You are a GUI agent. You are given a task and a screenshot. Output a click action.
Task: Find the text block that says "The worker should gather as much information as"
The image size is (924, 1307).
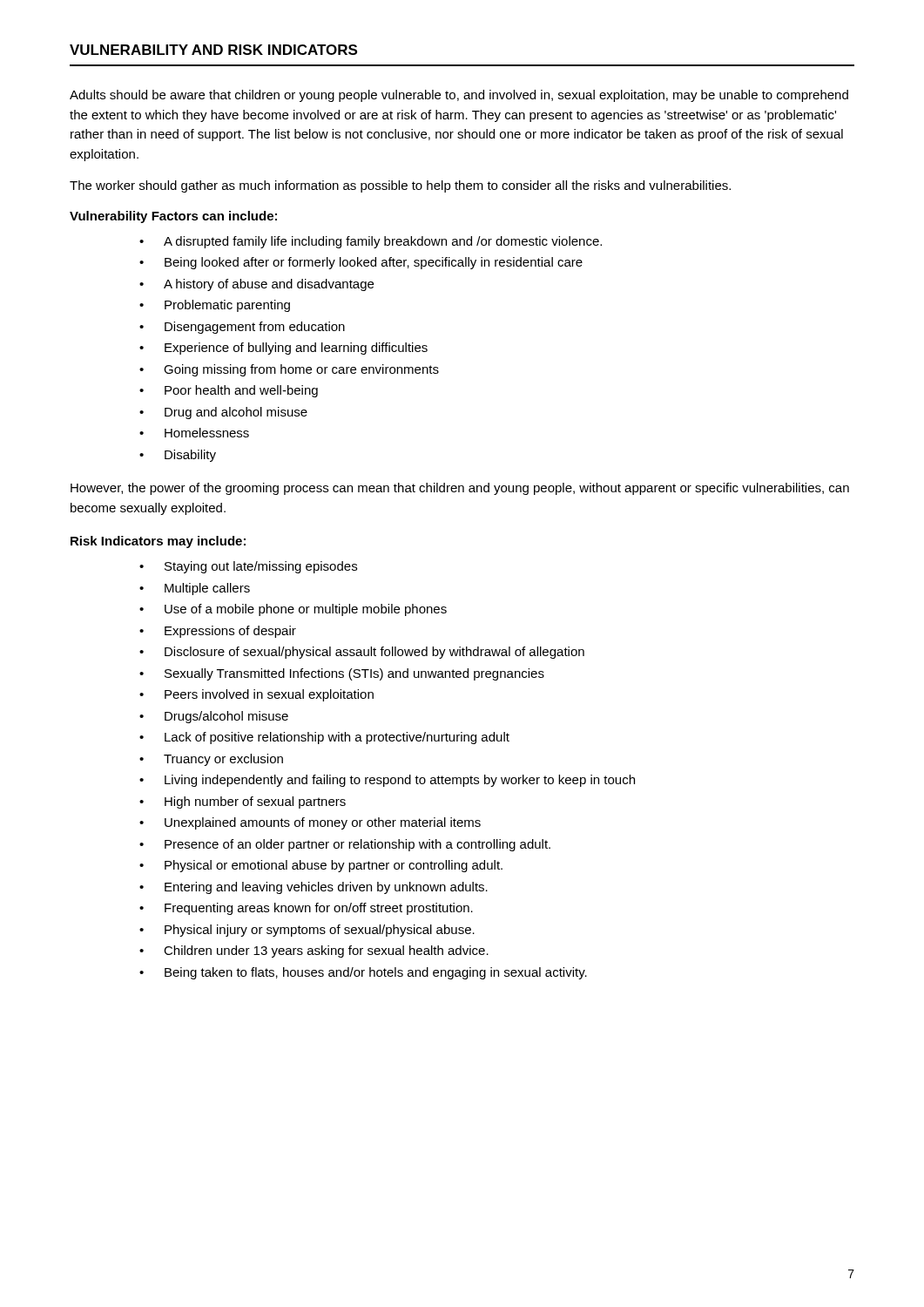click(401, 185)
